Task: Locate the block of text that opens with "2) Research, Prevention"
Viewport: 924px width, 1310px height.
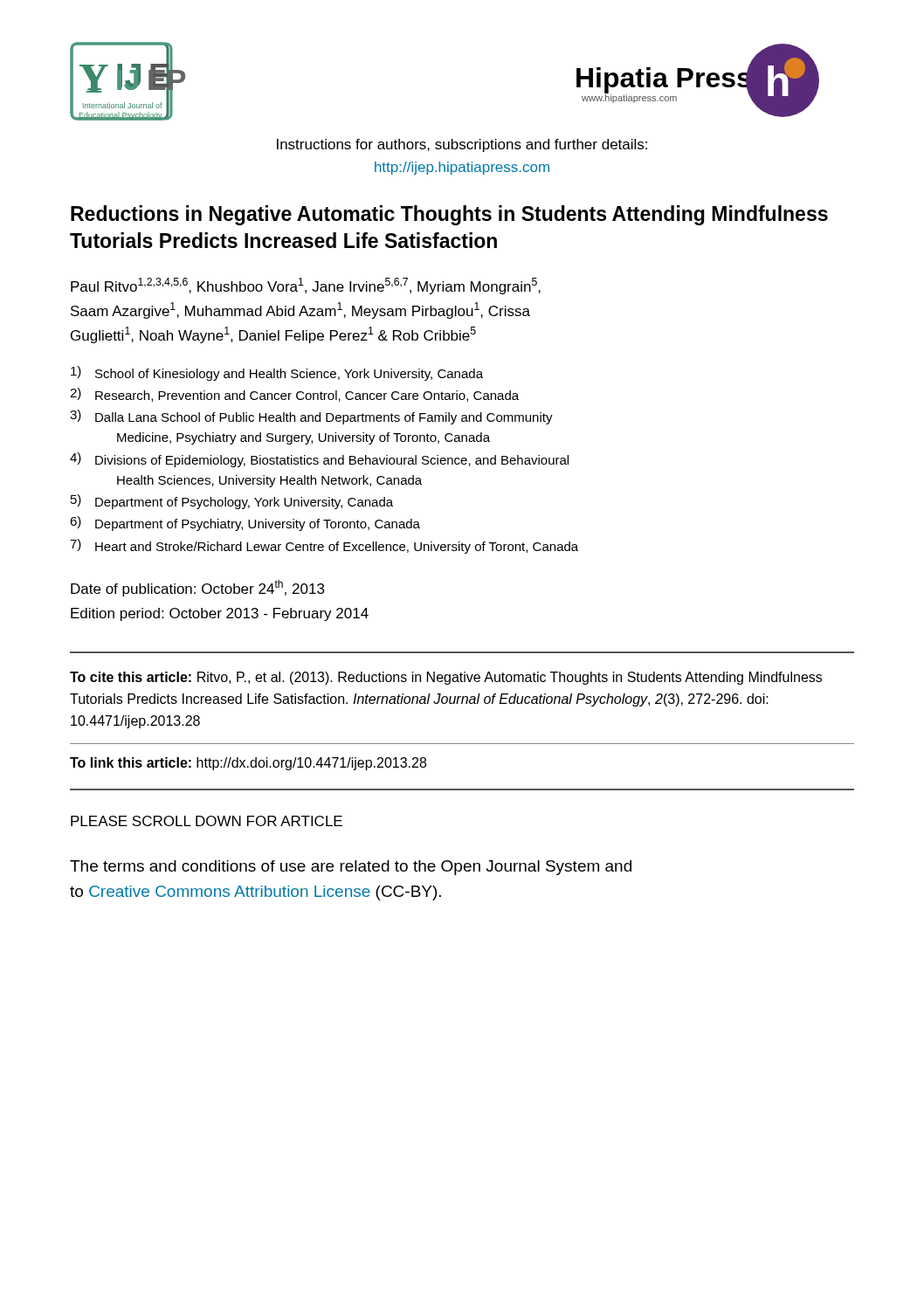Action: 294,395
